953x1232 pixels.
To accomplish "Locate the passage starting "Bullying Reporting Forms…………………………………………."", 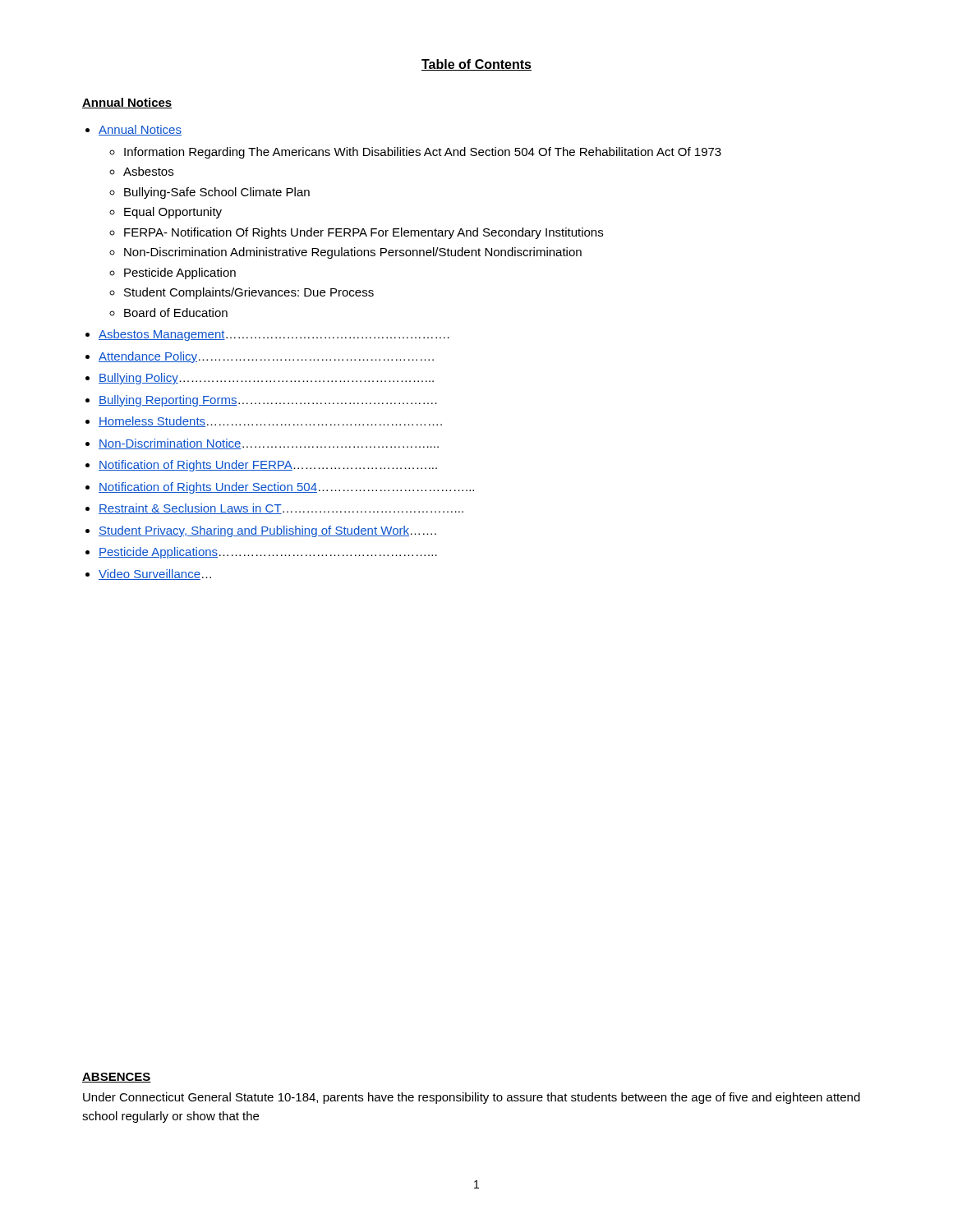I will [268, 399].
